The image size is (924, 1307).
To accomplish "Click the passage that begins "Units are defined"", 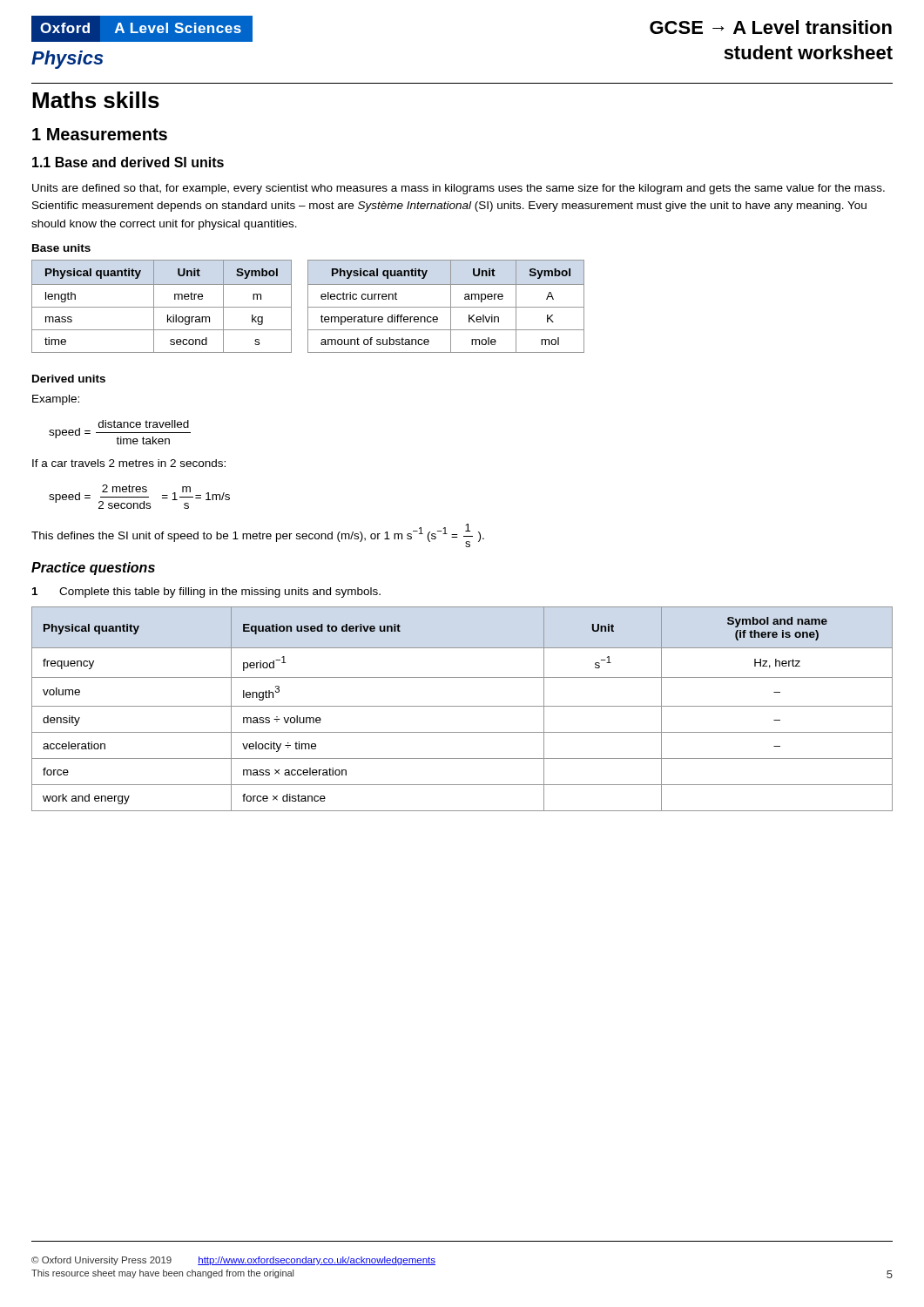I will pos(458,205).
